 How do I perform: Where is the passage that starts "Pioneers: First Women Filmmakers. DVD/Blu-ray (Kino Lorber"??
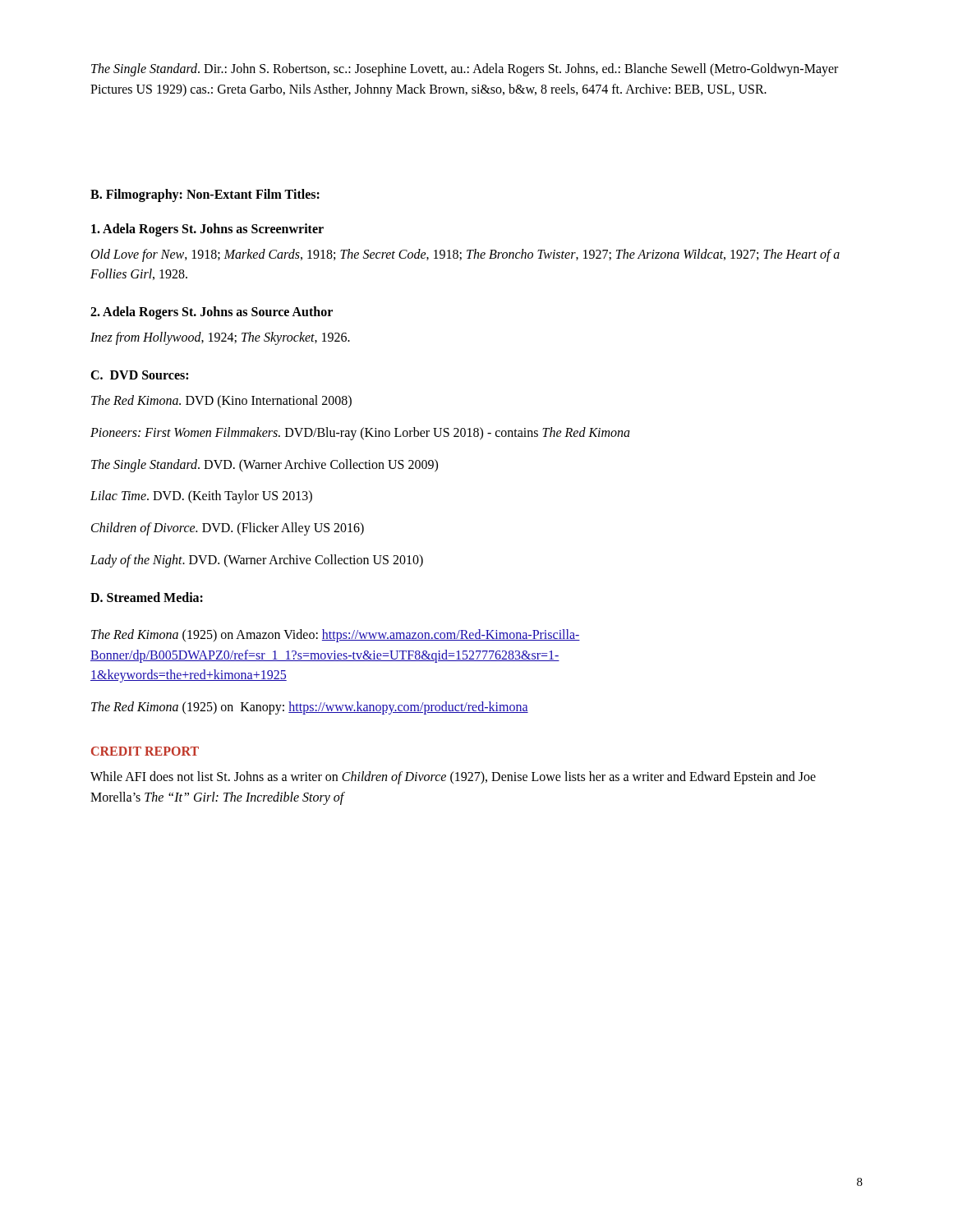pos(476,433)
